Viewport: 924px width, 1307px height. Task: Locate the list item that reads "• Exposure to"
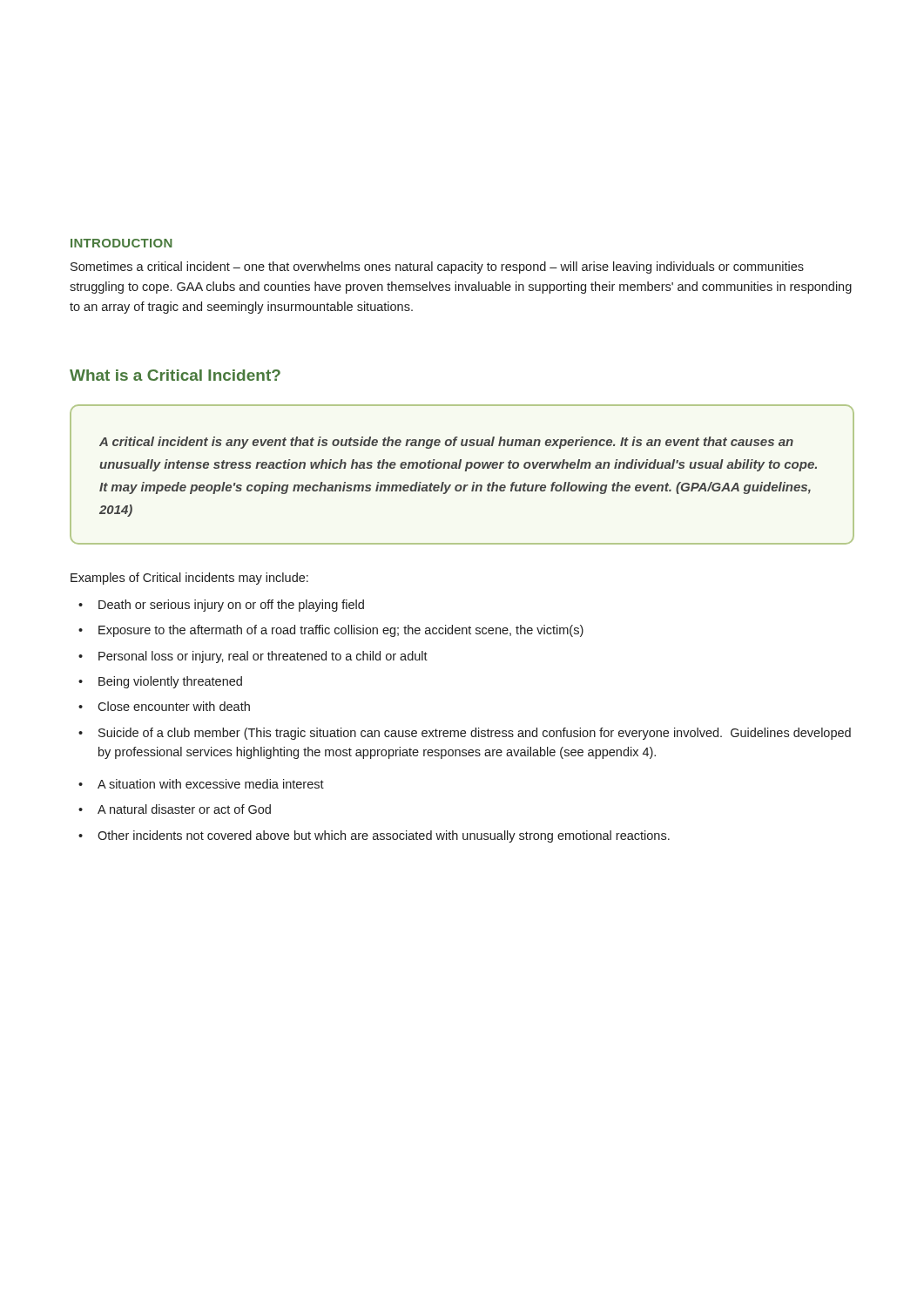pyautogui.click(x=331, y=630)
